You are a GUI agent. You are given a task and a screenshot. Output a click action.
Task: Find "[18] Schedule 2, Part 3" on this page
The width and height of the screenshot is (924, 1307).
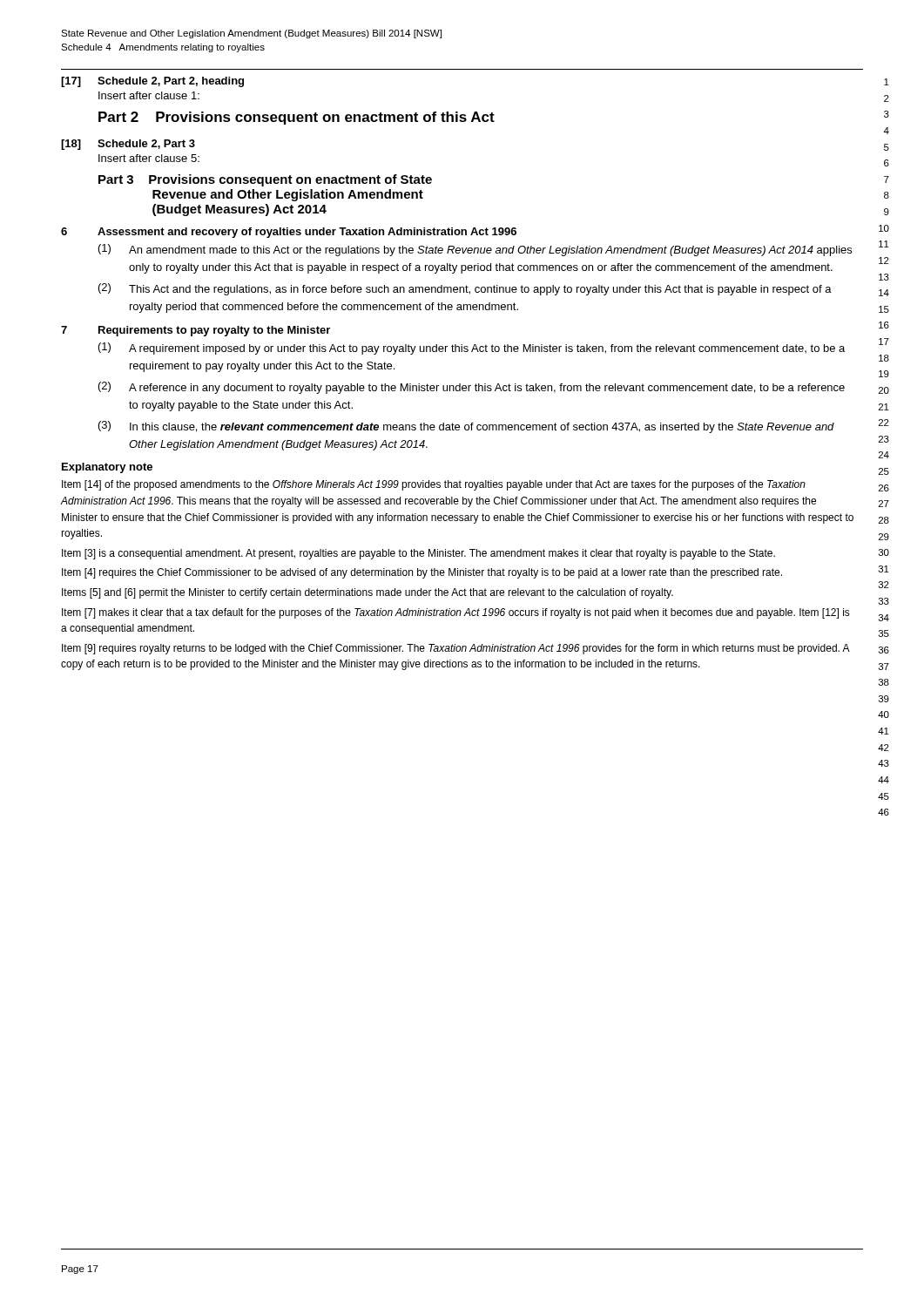[x=128, y=145]
